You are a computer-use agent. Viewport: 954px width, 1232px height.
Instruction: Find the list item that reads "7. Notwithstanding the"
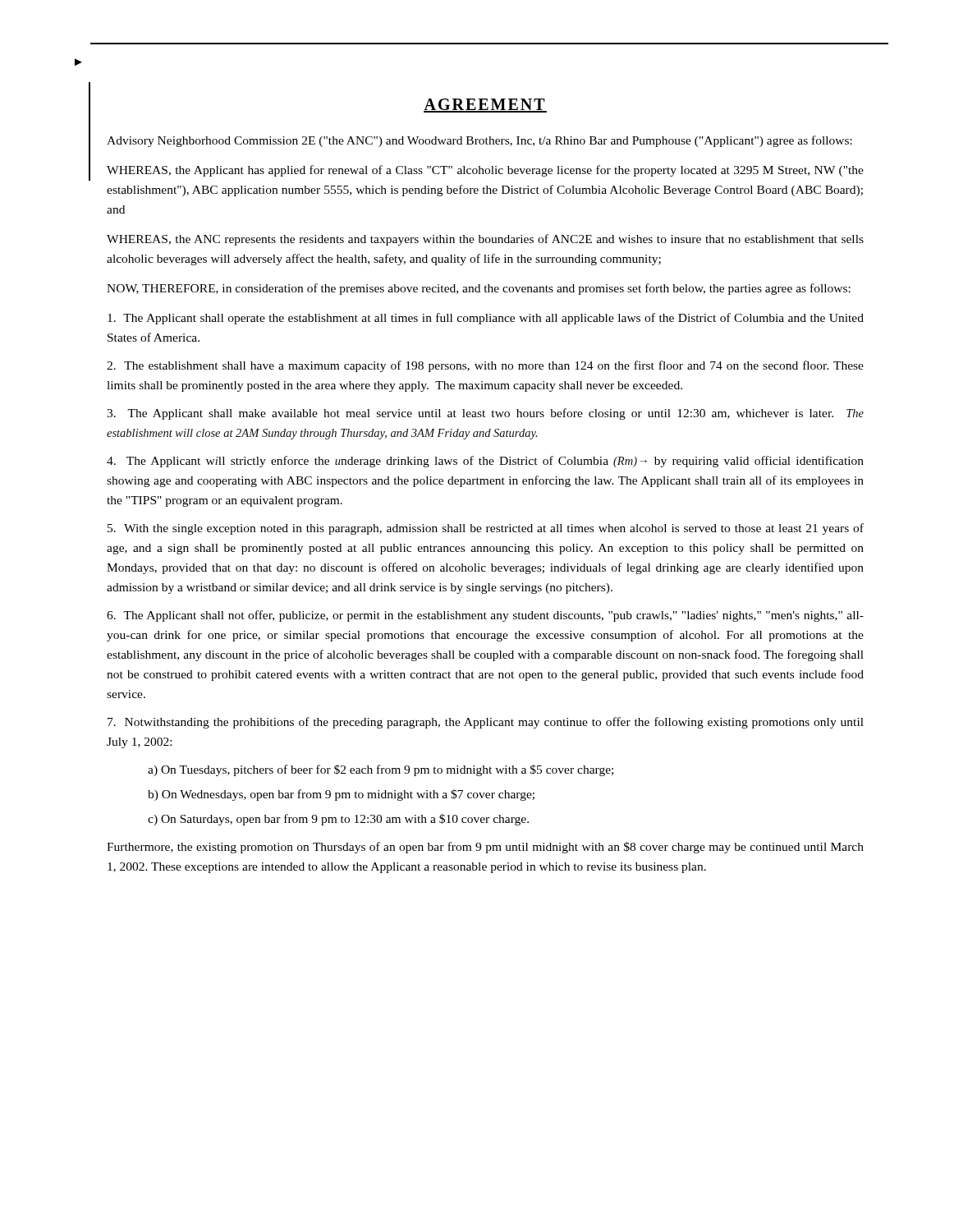(485, 732)
